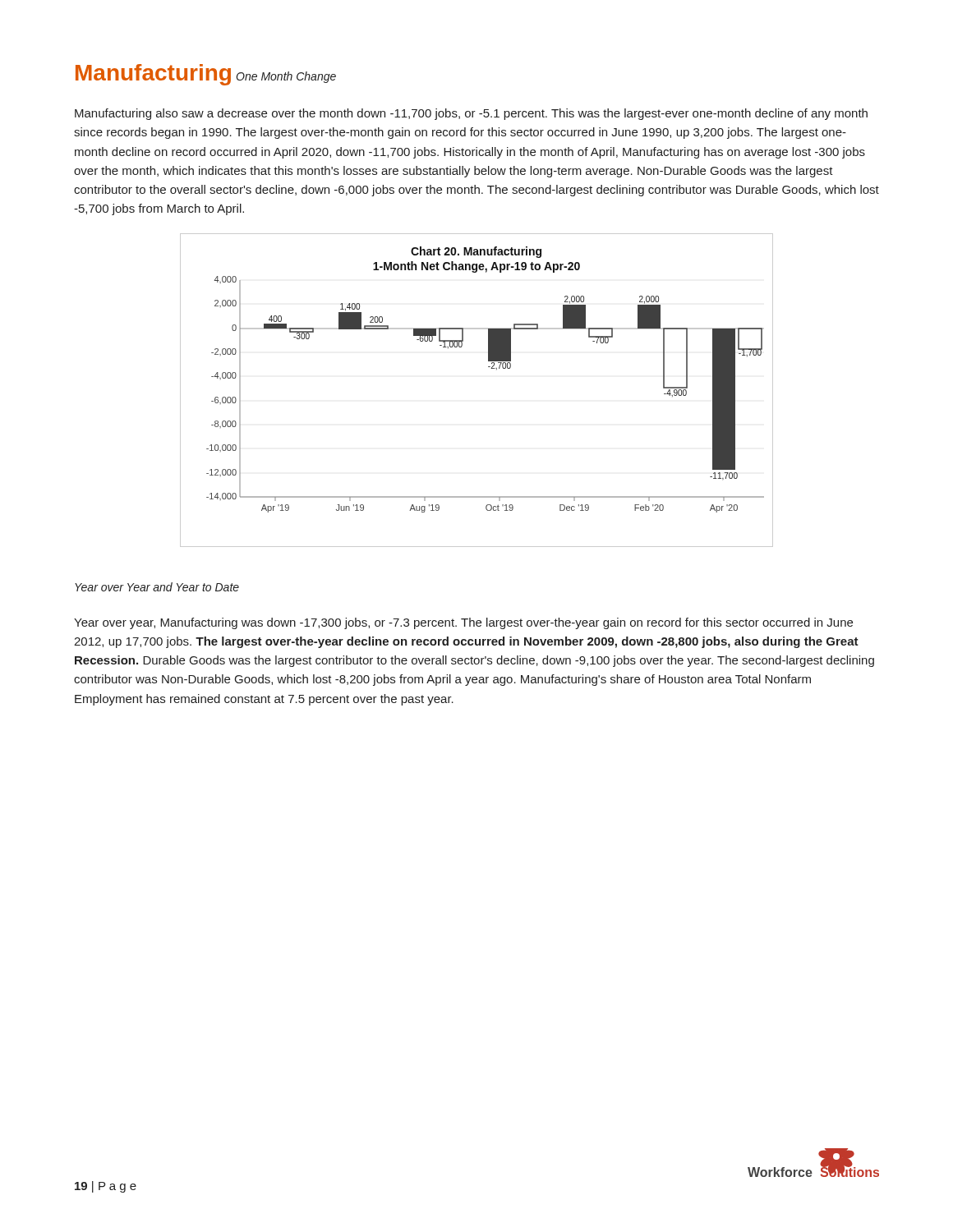This screenshot has height=1232, width=953.
Task: Click a bar chart
Action: pyautogui.click(x=476, y=390)
